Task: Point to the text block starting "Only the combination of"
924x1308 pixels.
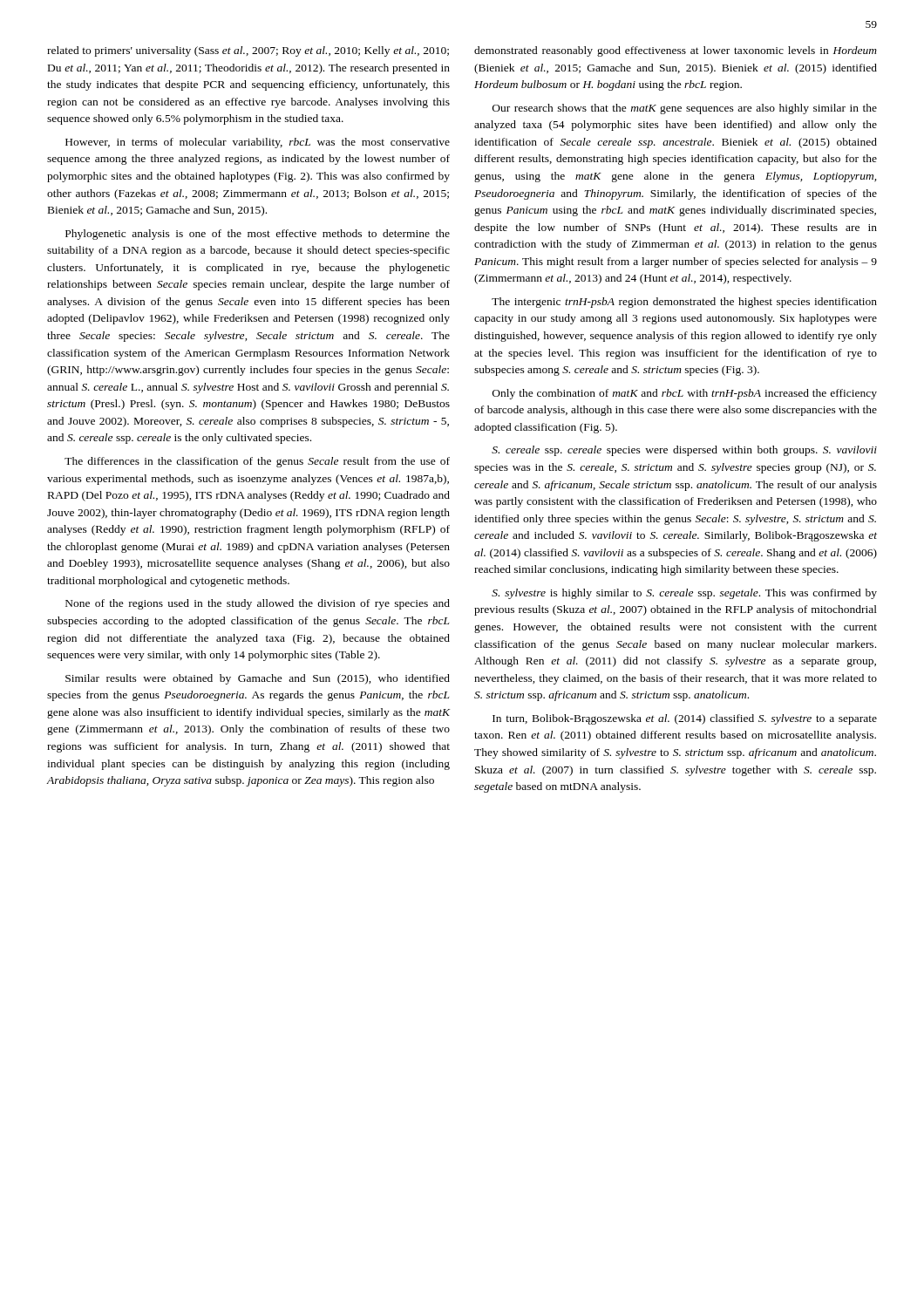Action: coord(676,410)
